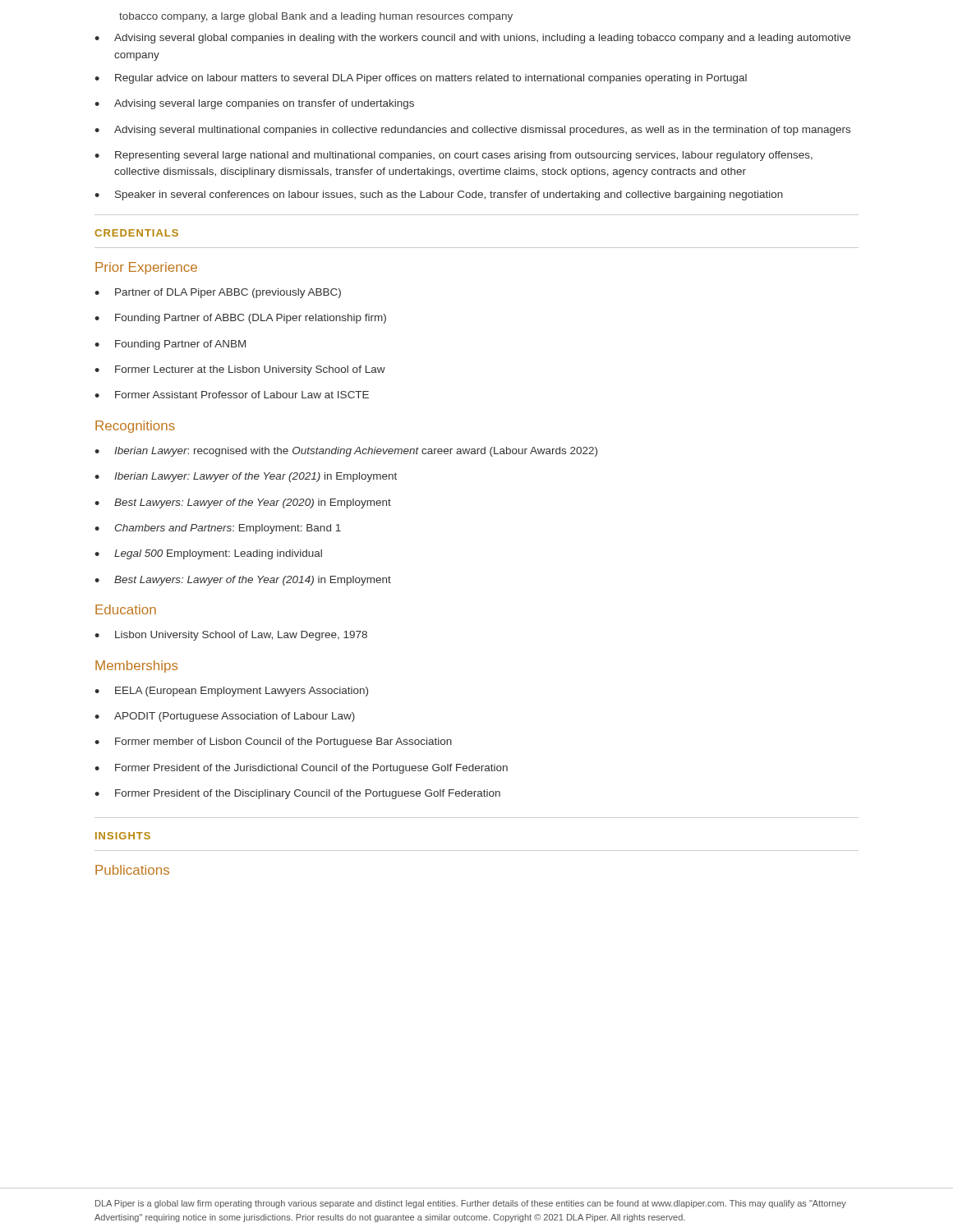Locate the region starting "• Representing several large national and multinational companies,"
Image resolution: width=953 pixels, height=1232 pixels.
coord(476,164)
